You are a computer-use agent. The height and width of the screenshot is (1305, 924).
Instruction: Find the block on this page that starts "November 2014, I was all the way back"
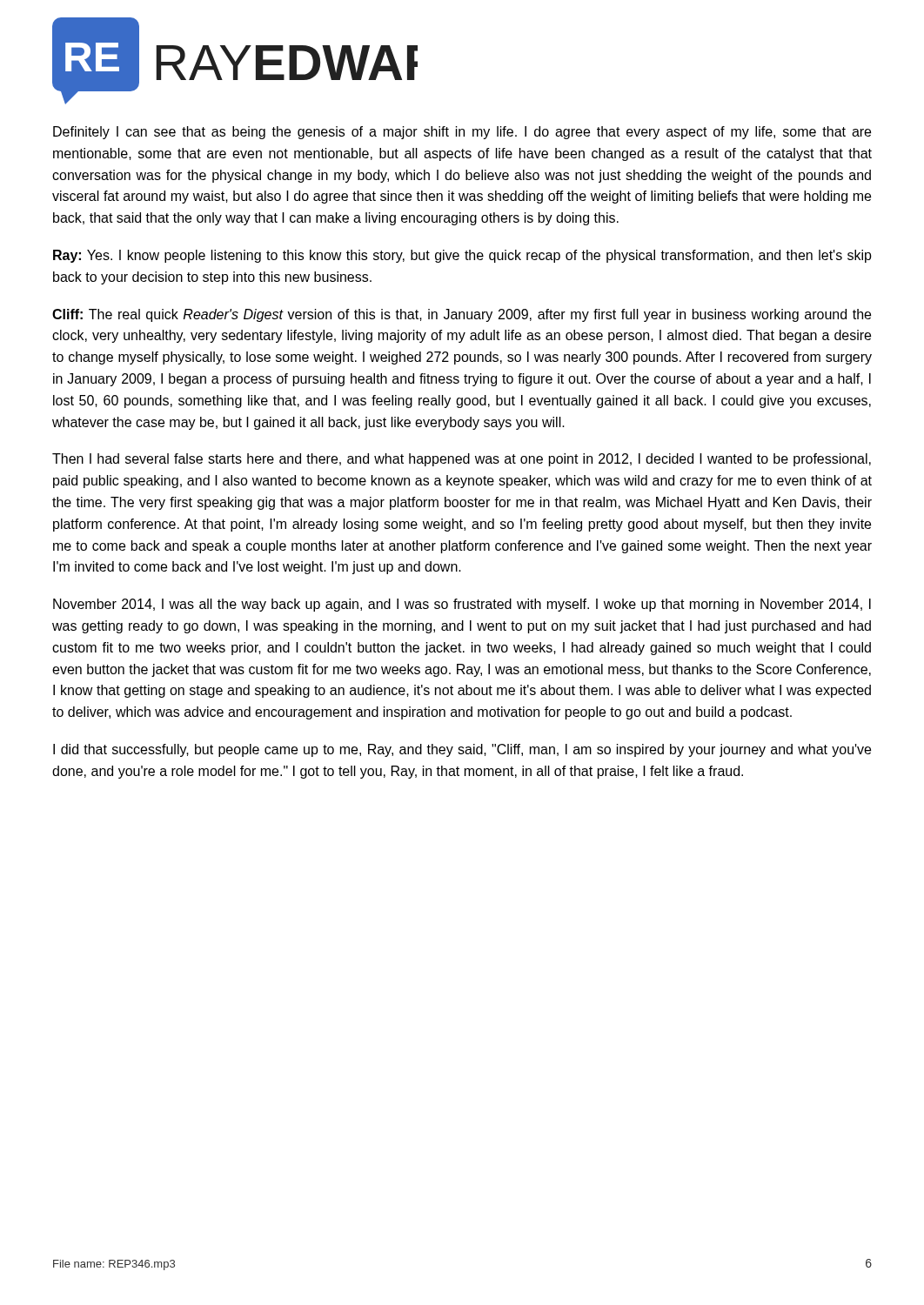(x=462, y=658)
